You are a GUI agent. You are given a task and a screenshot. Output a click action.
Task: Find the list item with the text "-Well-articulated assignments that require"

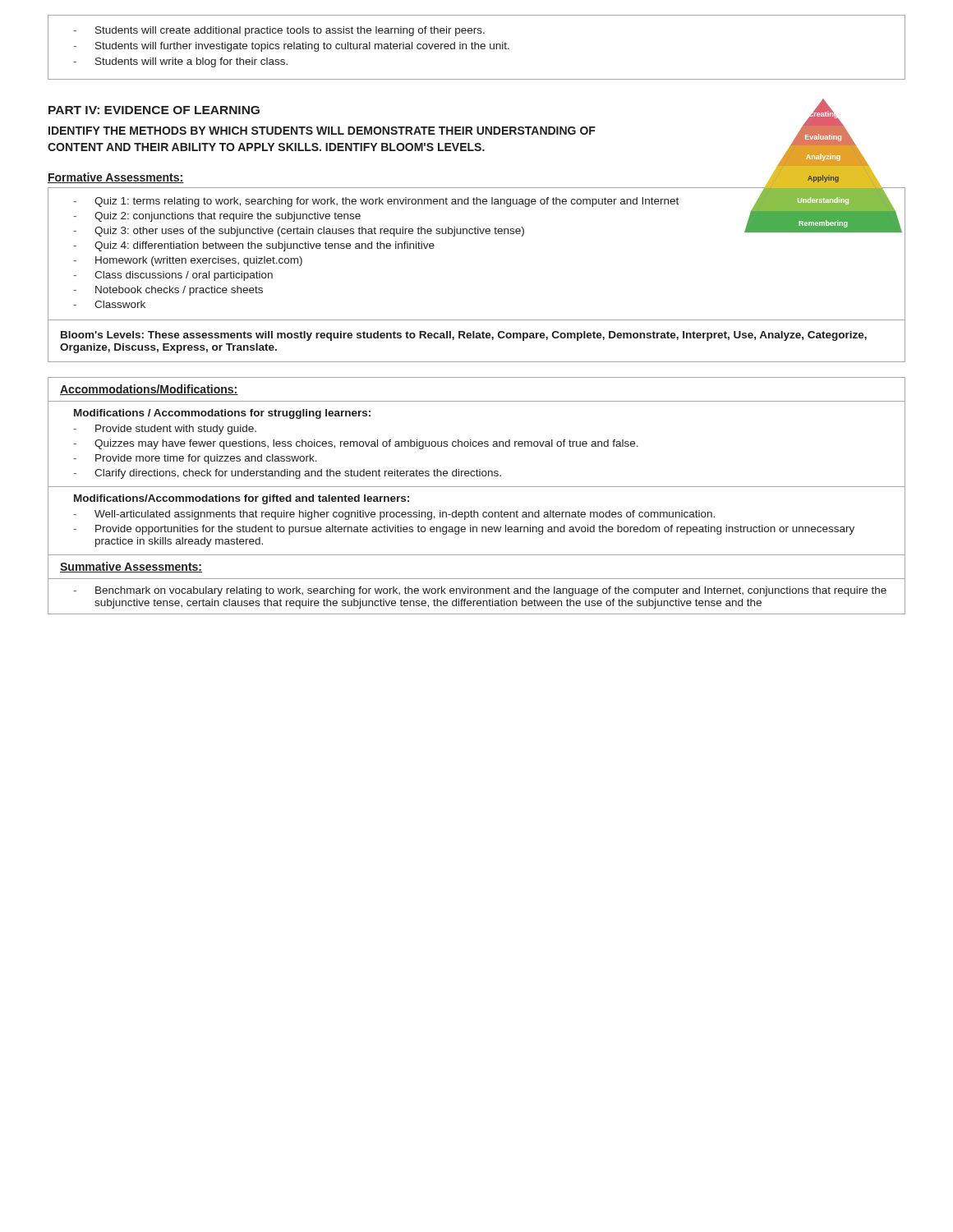click(x=394, y=513)
